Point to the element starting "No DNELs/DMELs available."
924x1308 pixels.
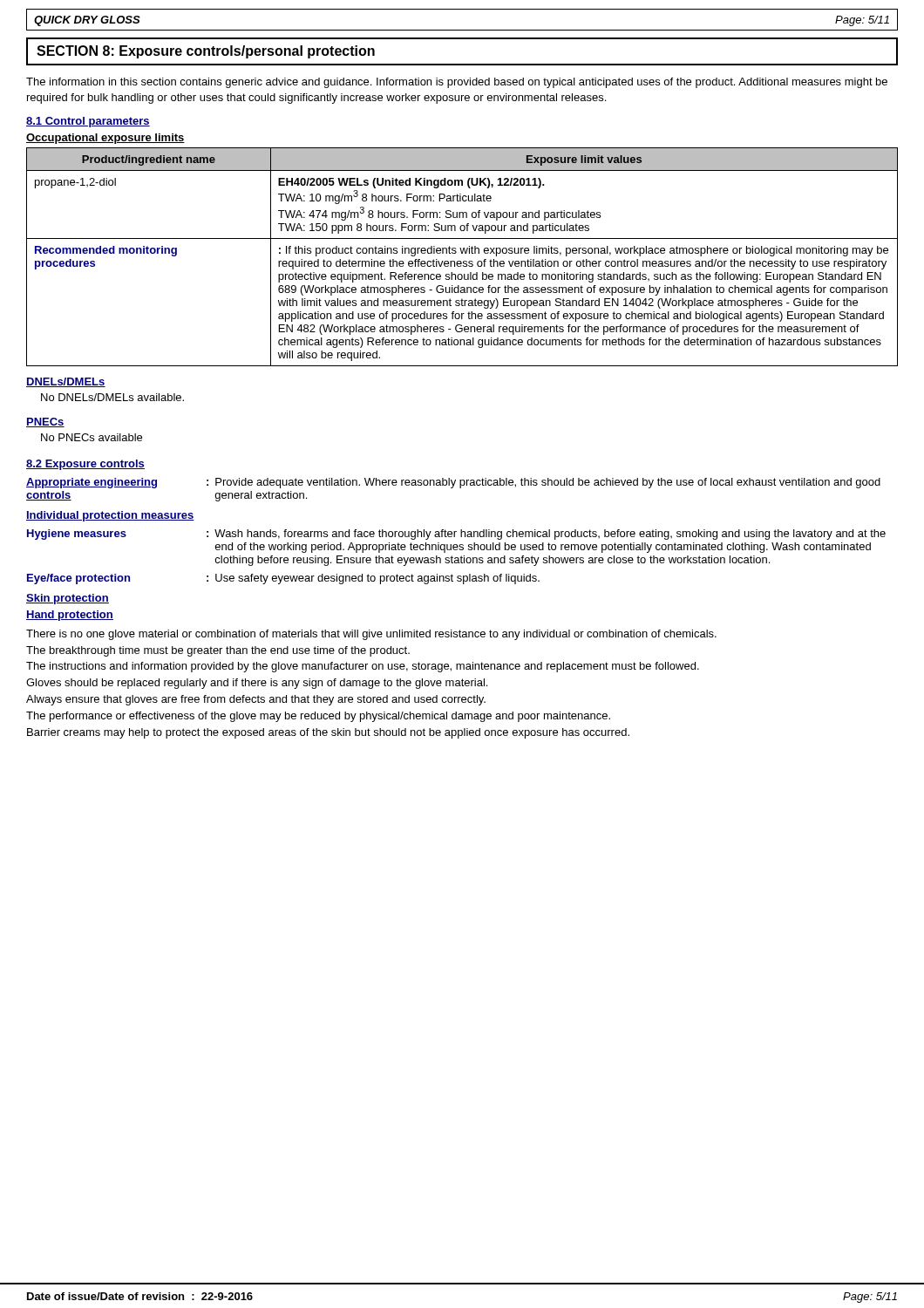(113, 397)
